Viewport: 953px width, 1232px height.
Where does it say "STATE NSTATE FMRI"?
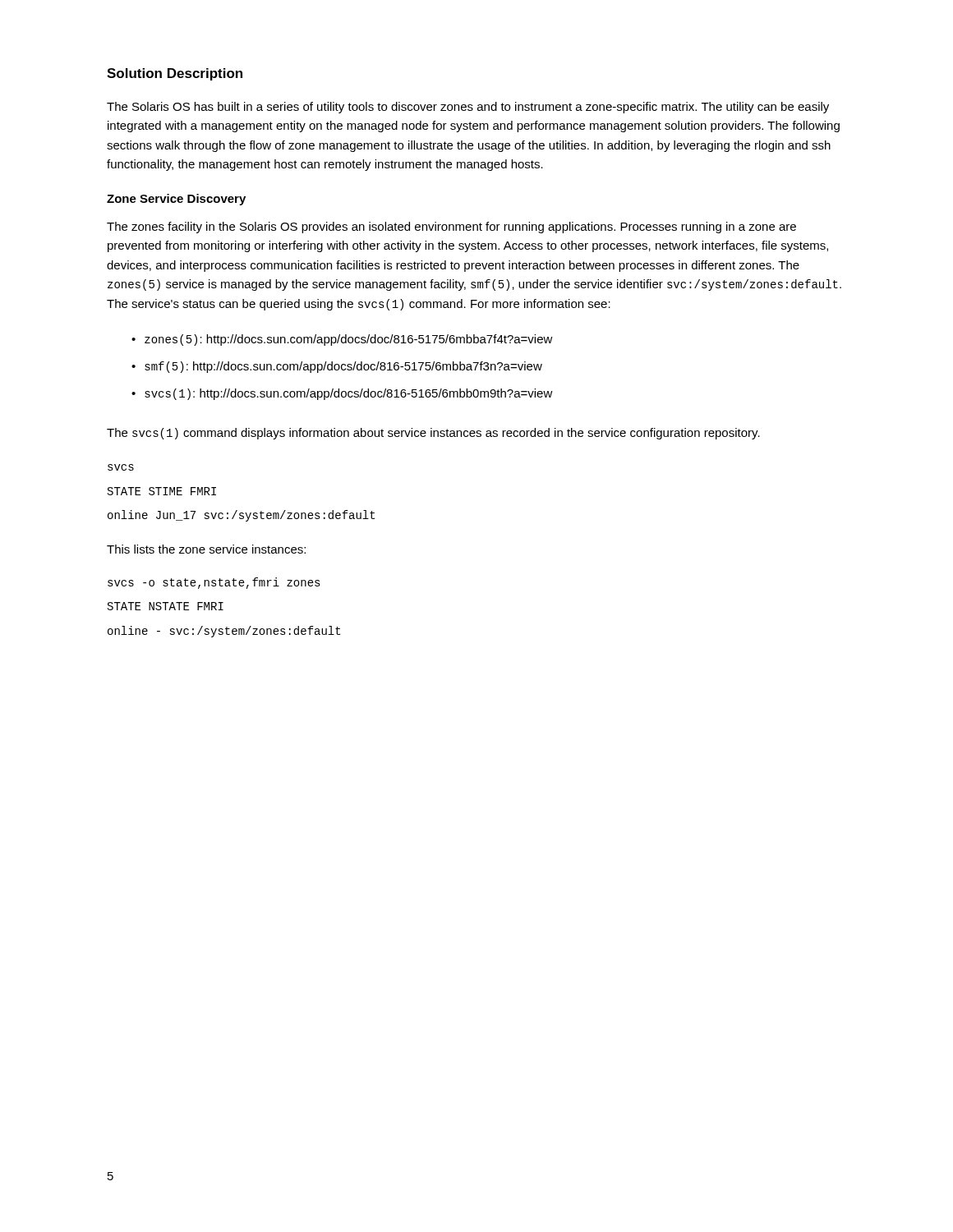point(165,607)
